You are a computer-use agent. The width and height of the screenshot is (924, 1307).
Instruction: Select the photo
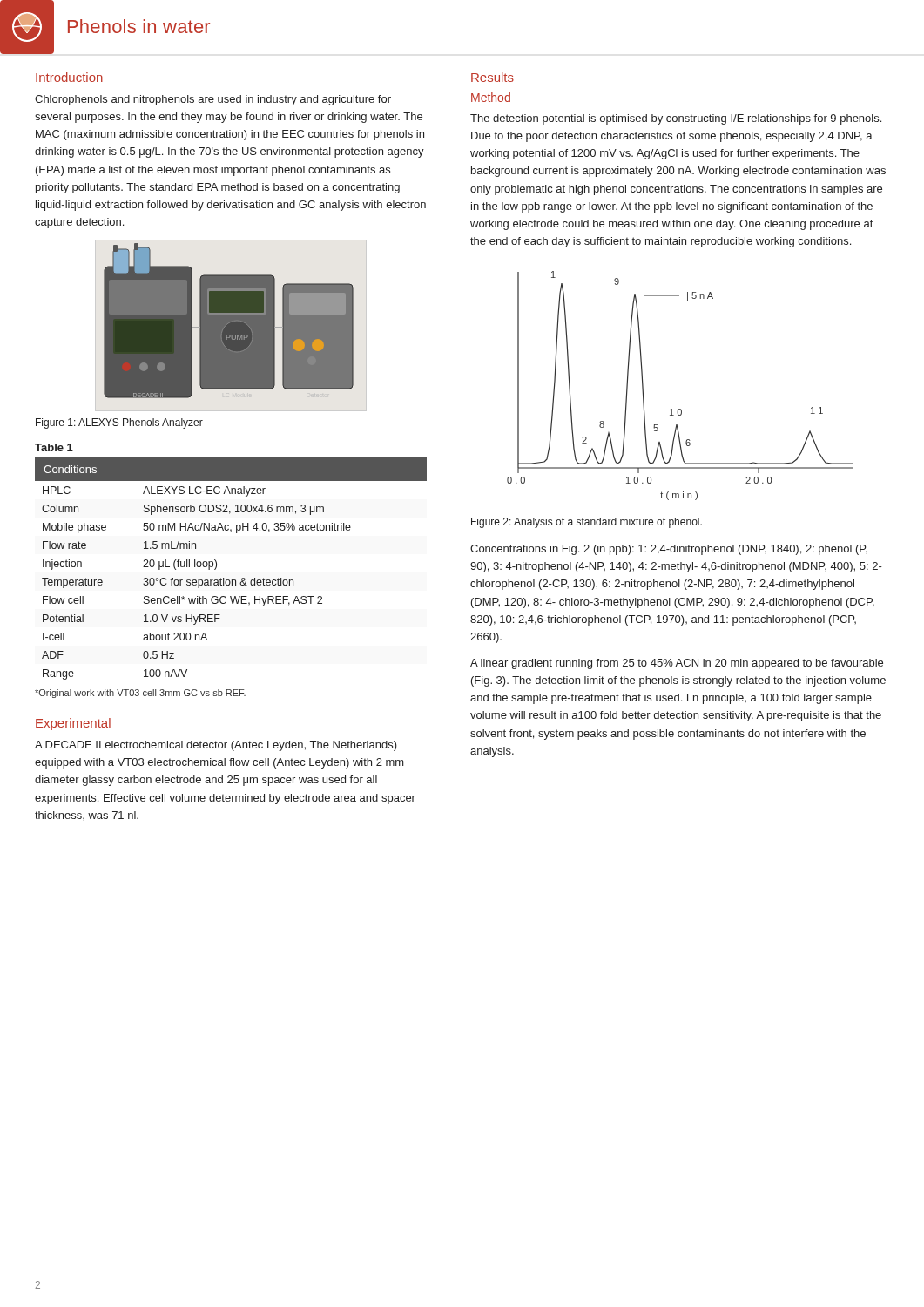pos(231,326)
